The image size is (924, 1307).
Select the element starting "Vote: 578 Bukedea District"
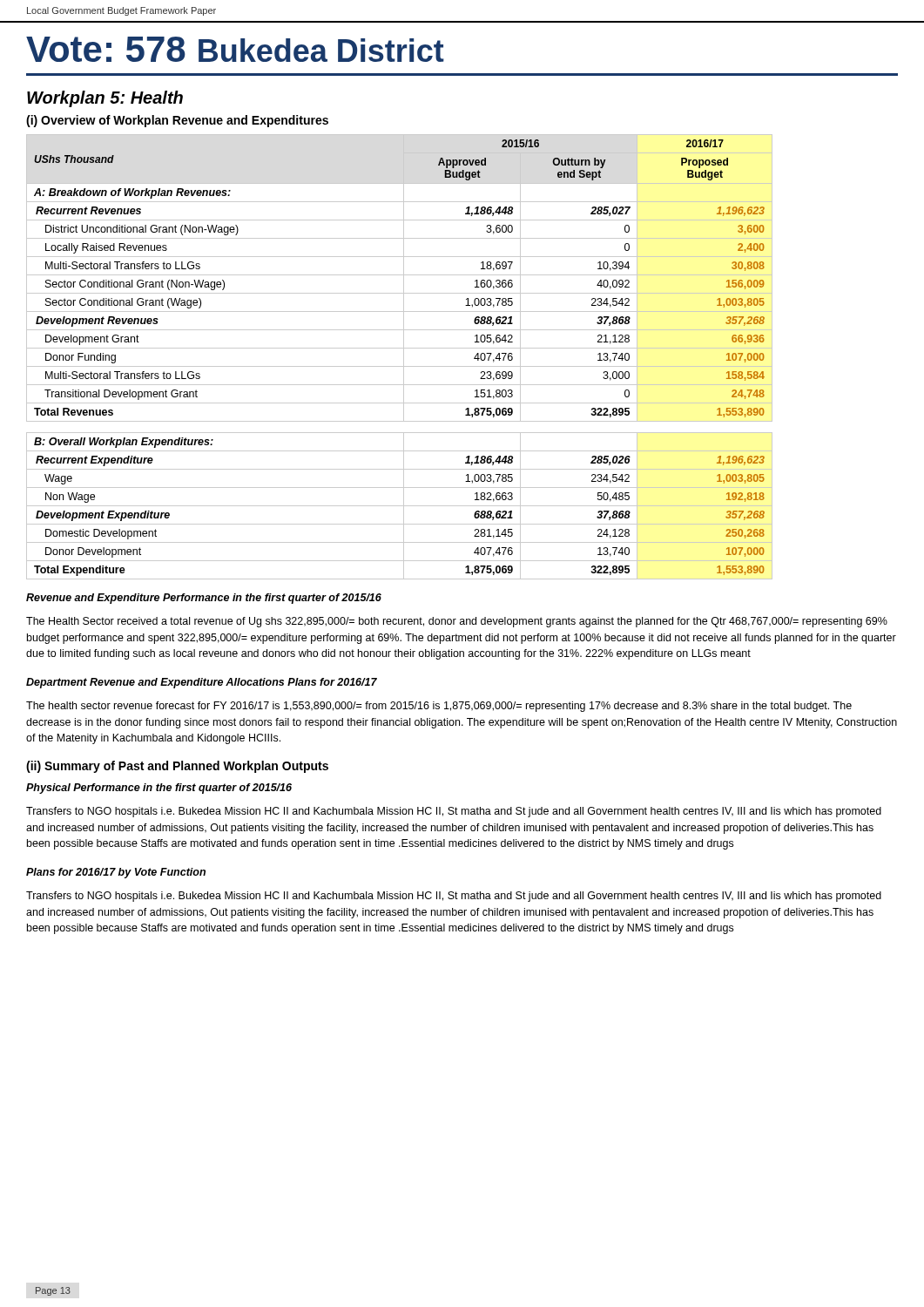click(235, 50)
